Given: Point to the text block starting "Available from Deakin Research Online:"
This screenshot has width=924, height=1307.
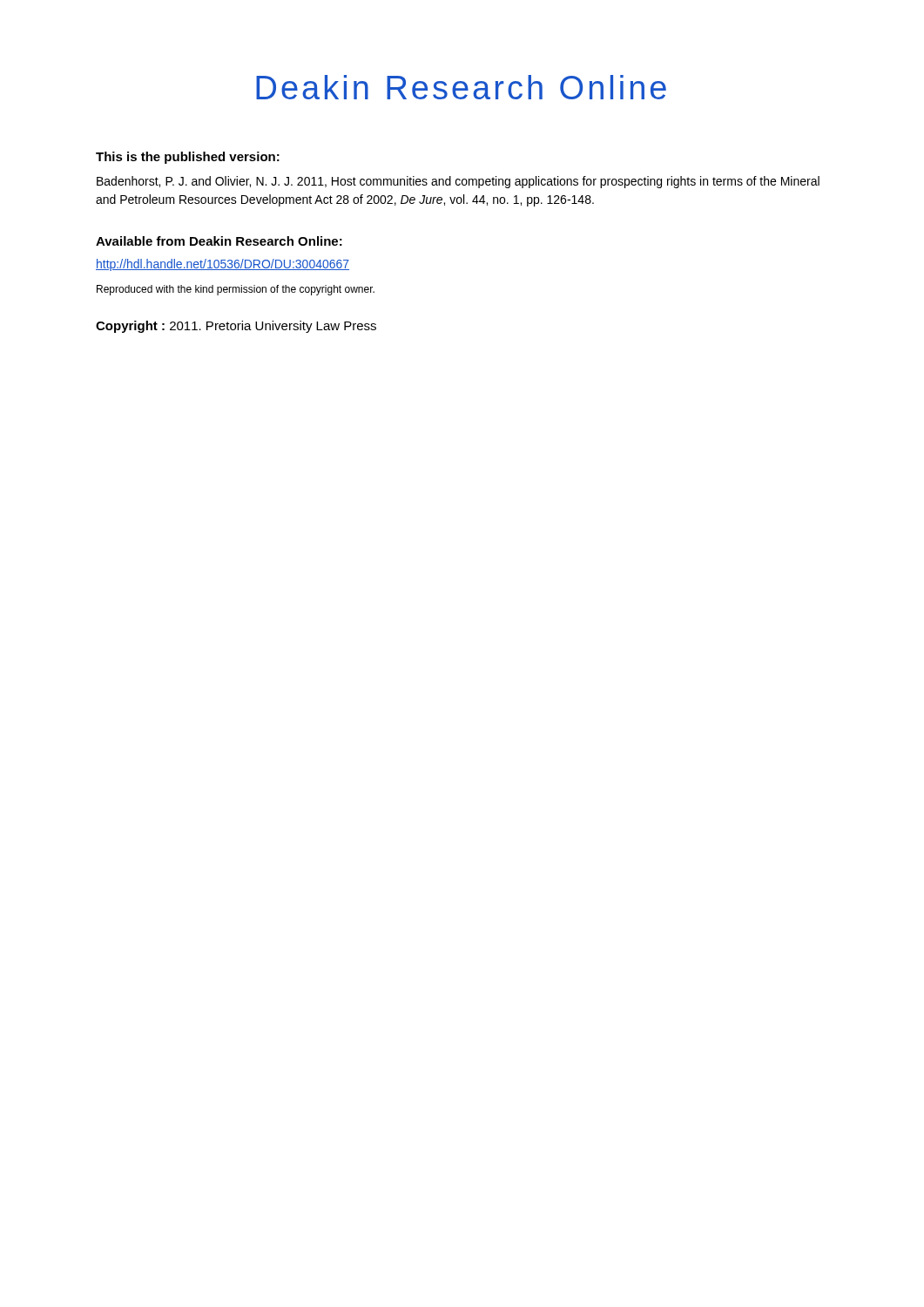Looking at the screenshot, I should (x=219, y=241).
